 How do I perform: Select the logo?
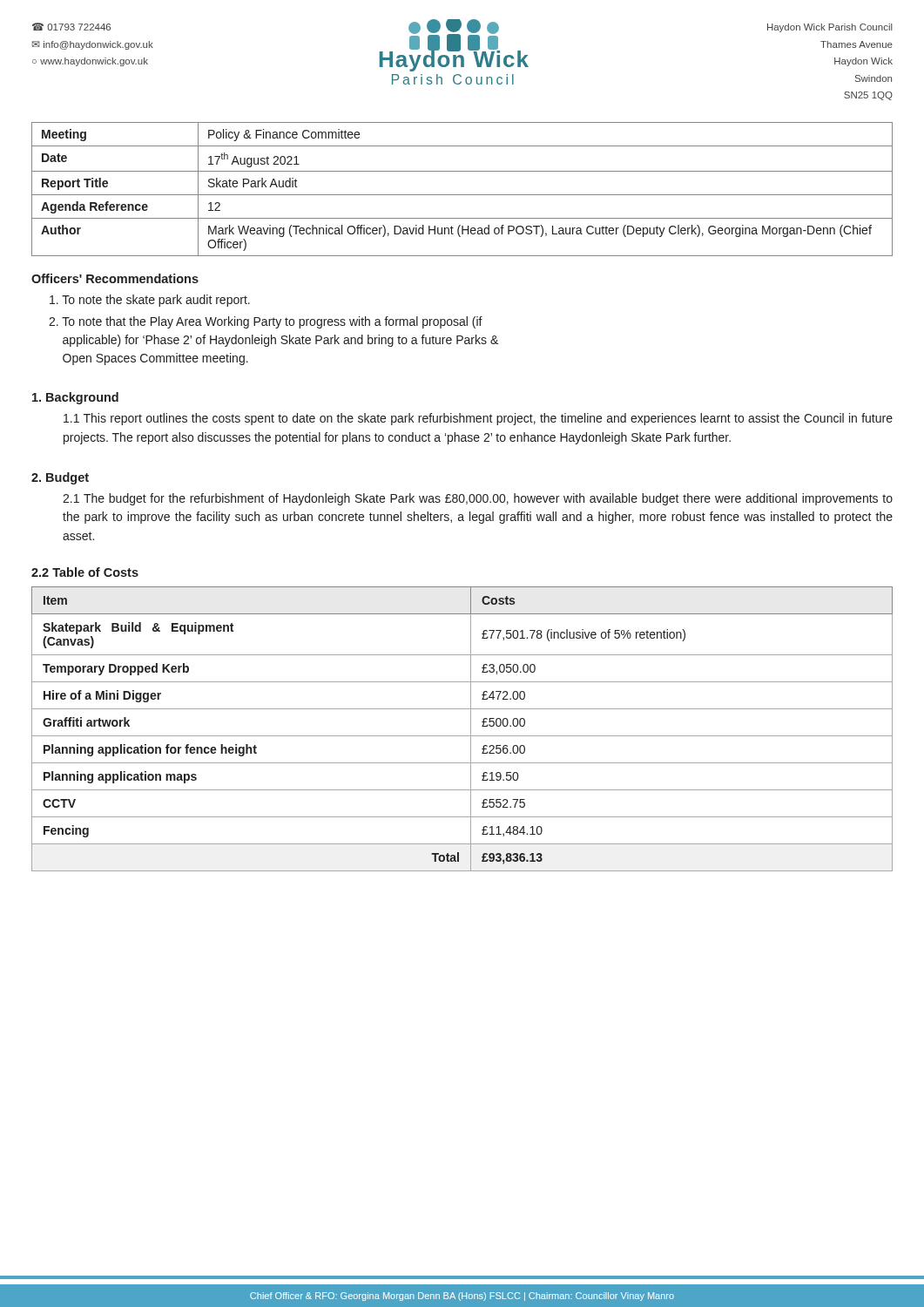click(453, 60)
